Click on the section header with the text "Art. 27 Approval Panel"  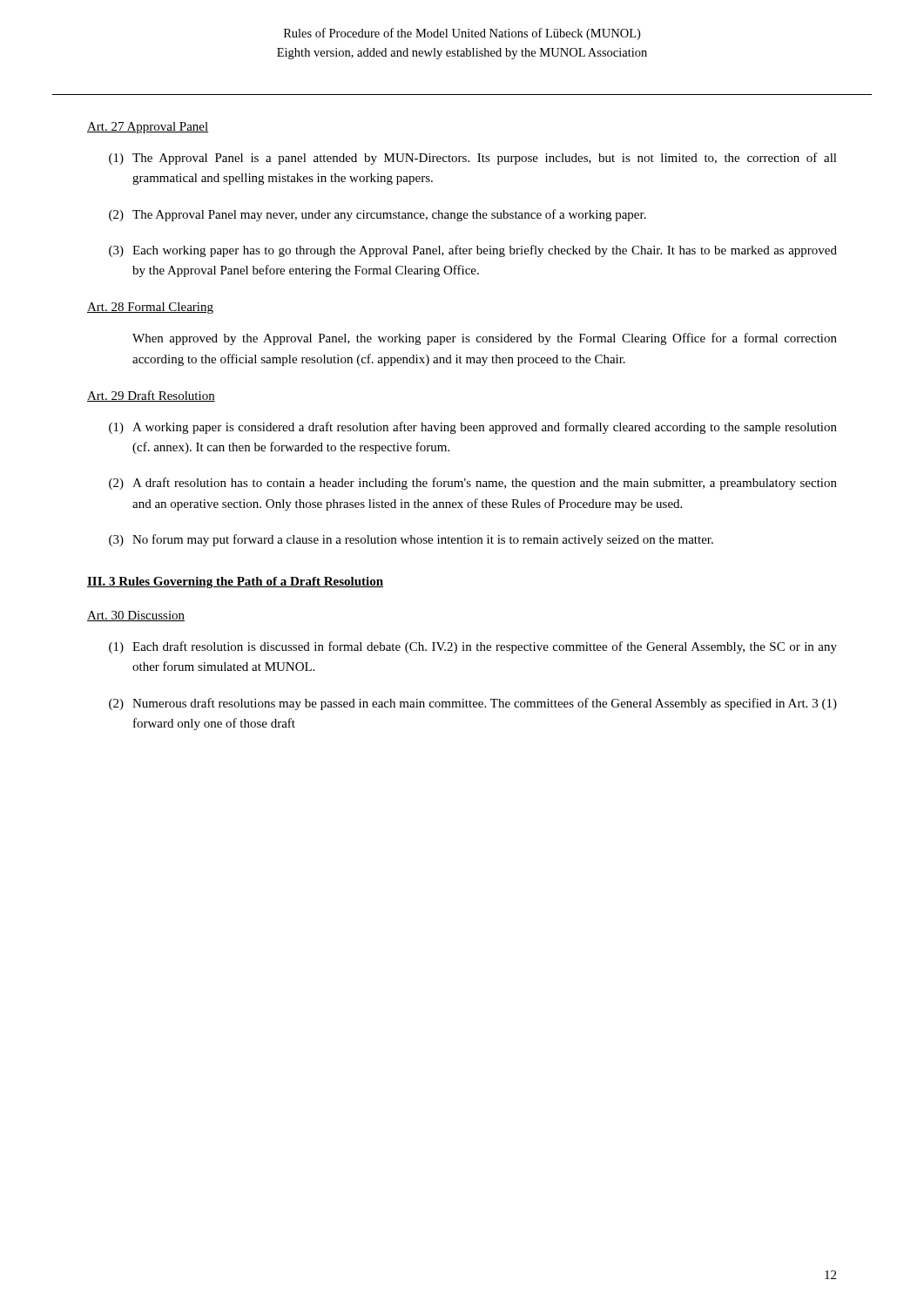tap(148, 126)
